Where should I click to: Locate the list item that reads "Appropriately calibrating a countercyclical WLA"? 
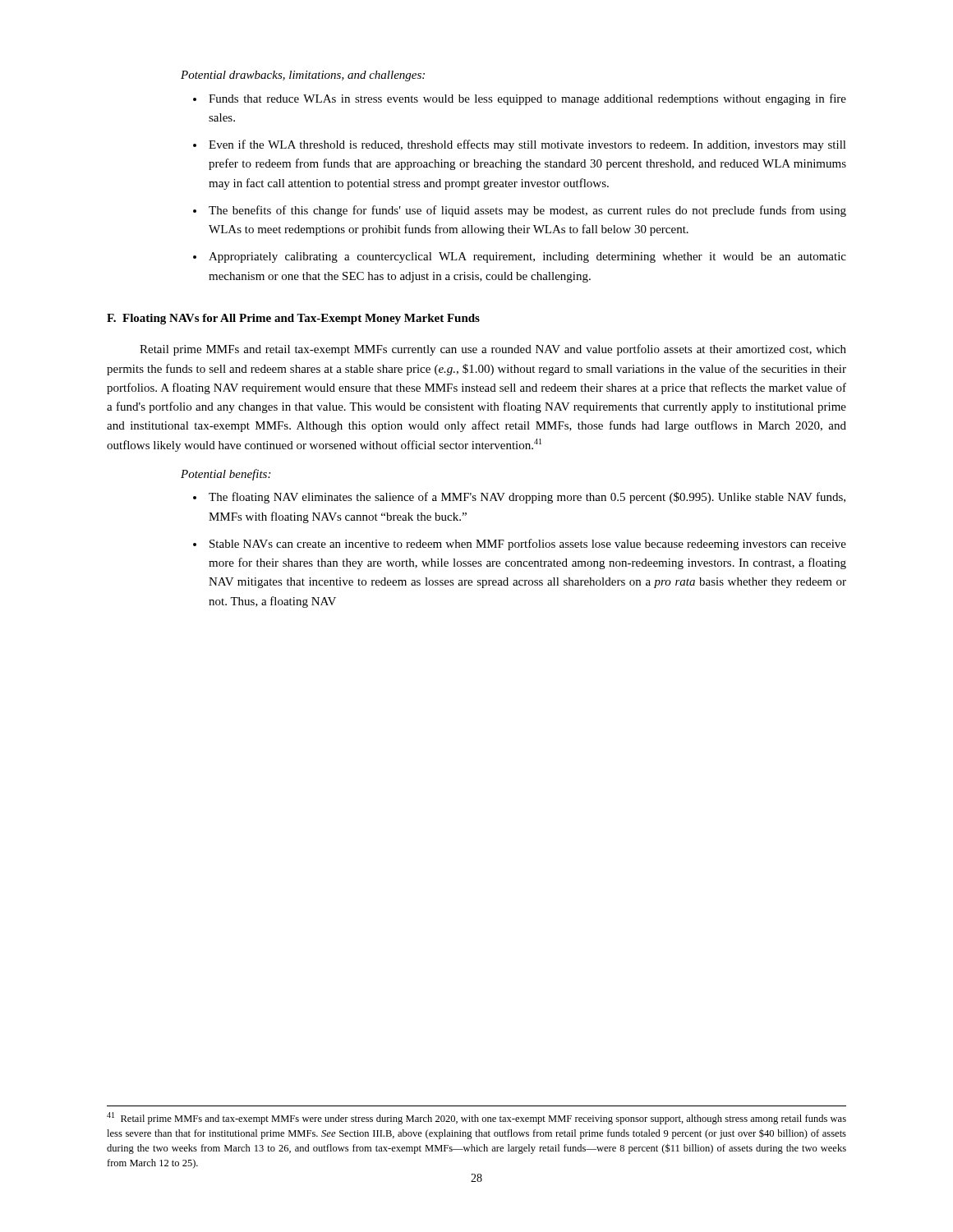point(513,266)
